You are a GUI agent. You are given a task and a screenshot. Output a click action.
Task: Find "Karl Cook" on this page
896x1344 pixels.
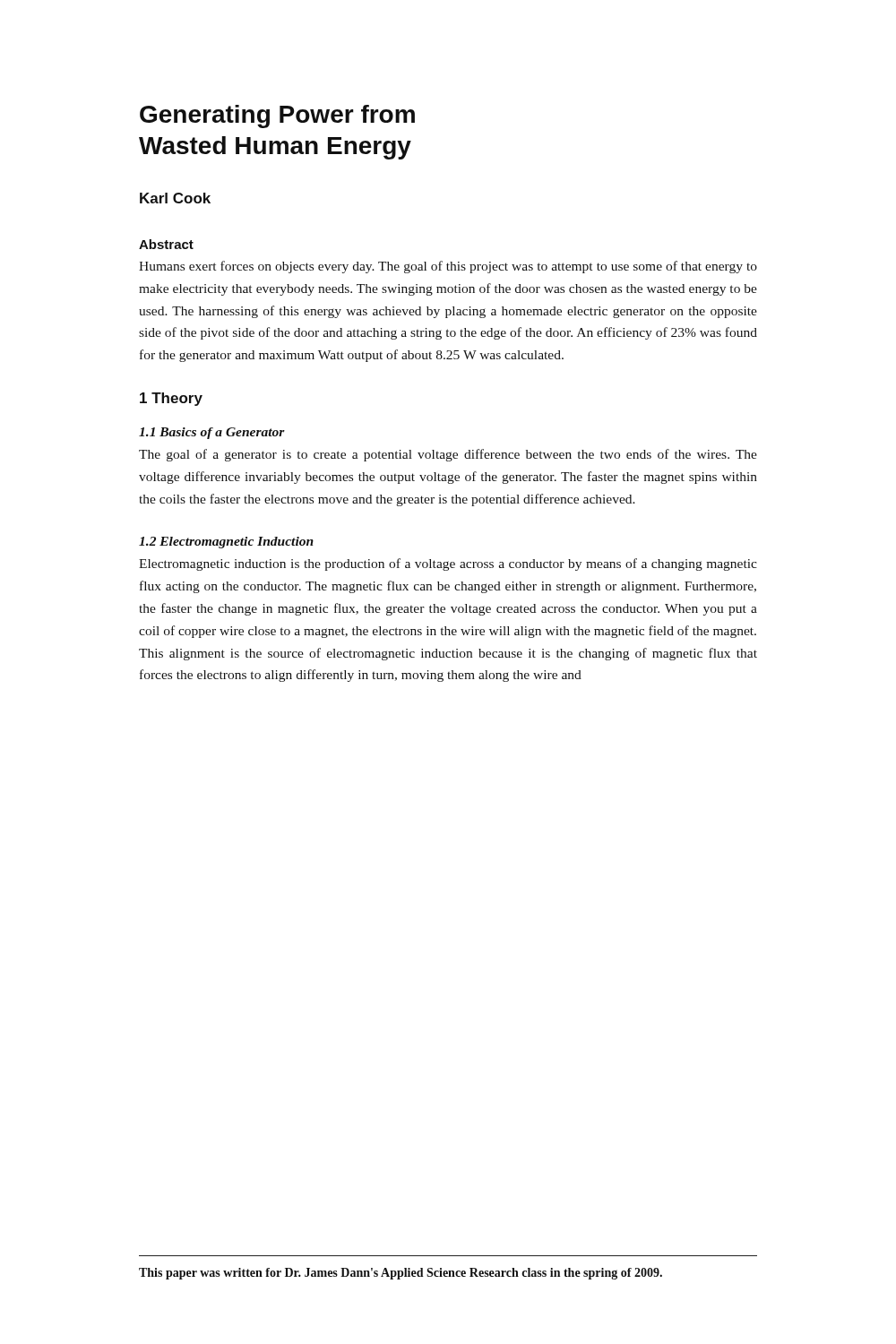[x=175, y=198]
